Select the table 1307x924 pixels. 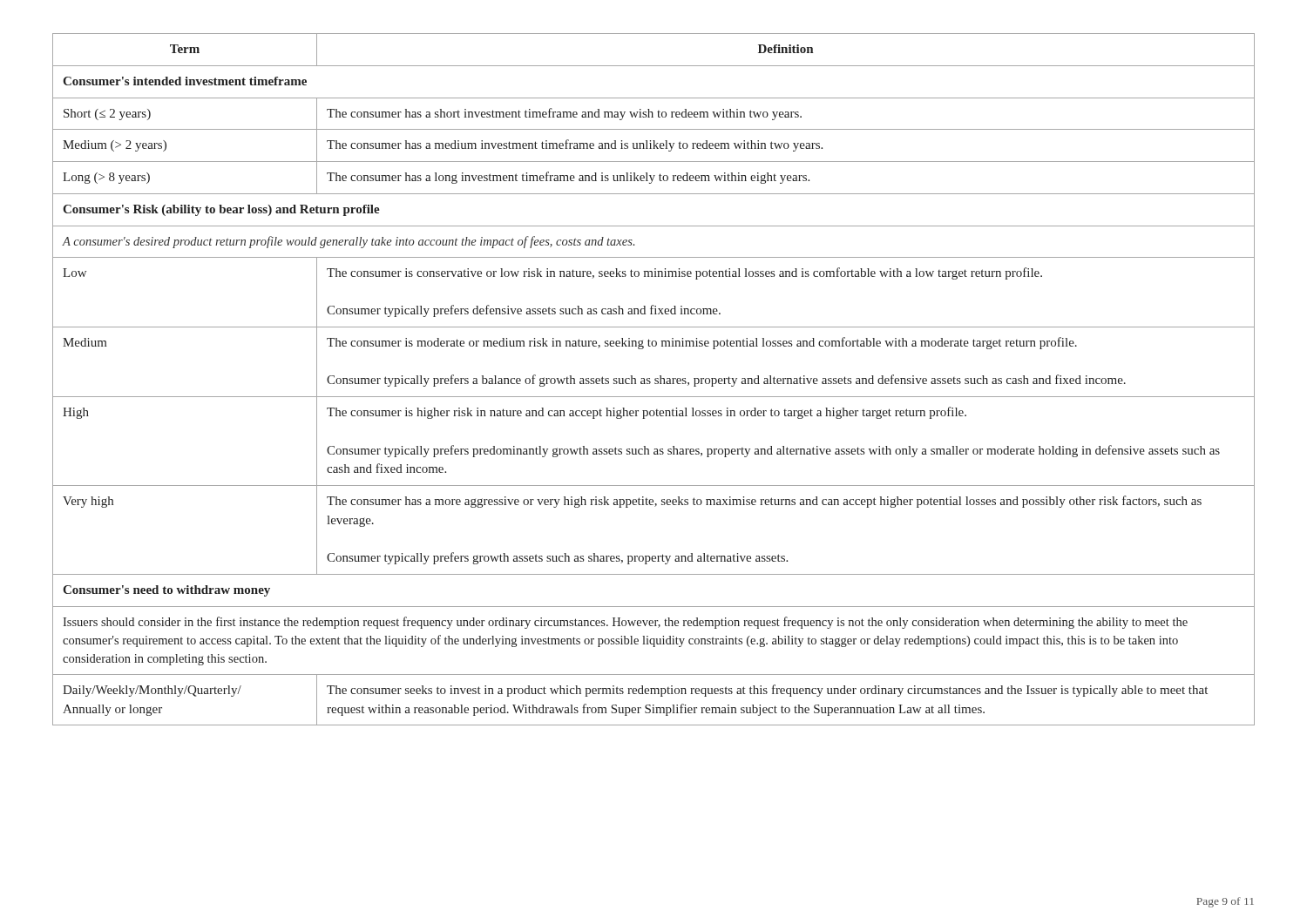pos(654,379)
